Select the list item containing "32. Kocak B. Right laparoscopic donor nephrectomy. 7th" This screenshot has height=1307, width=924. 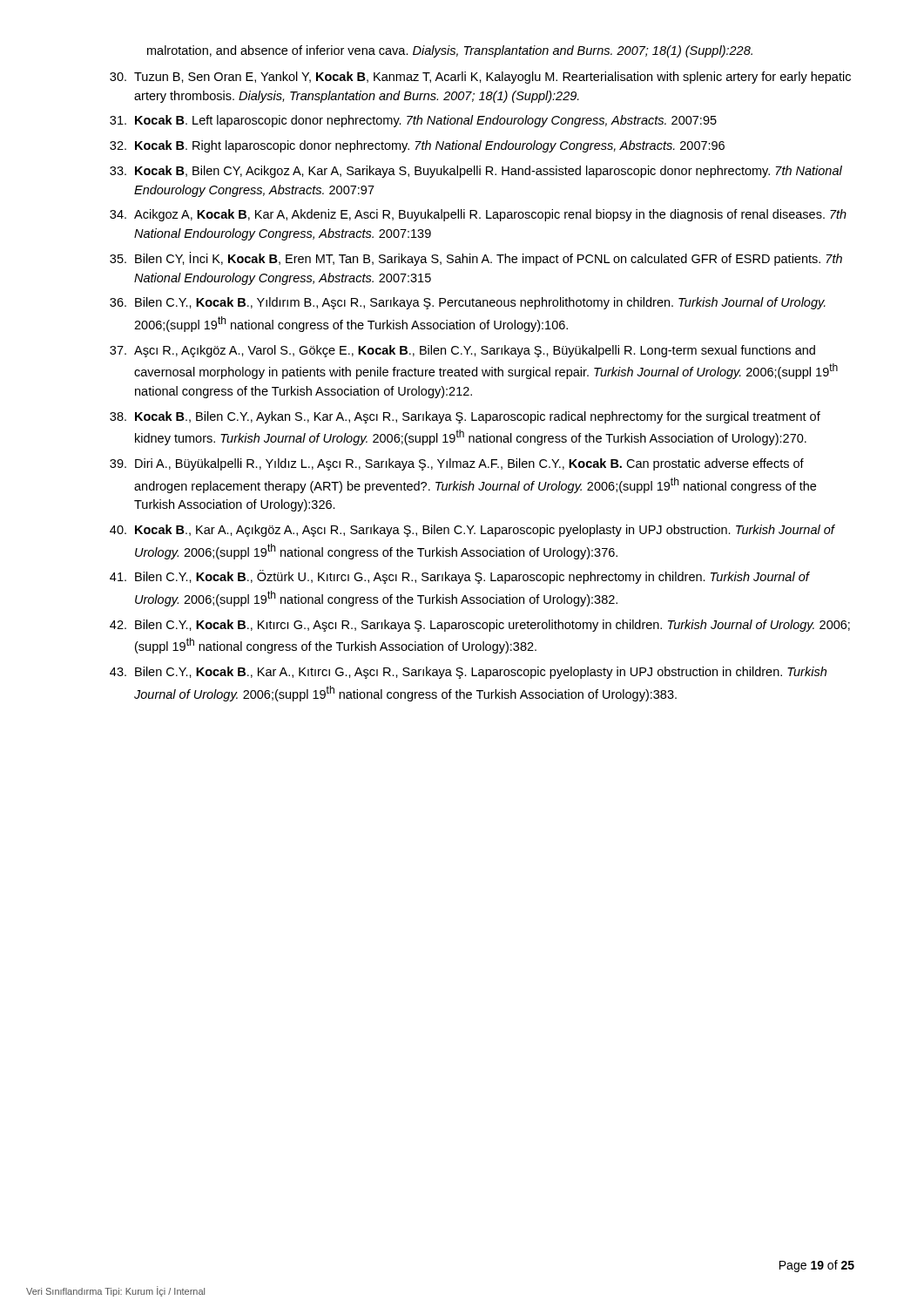(475, 146)
